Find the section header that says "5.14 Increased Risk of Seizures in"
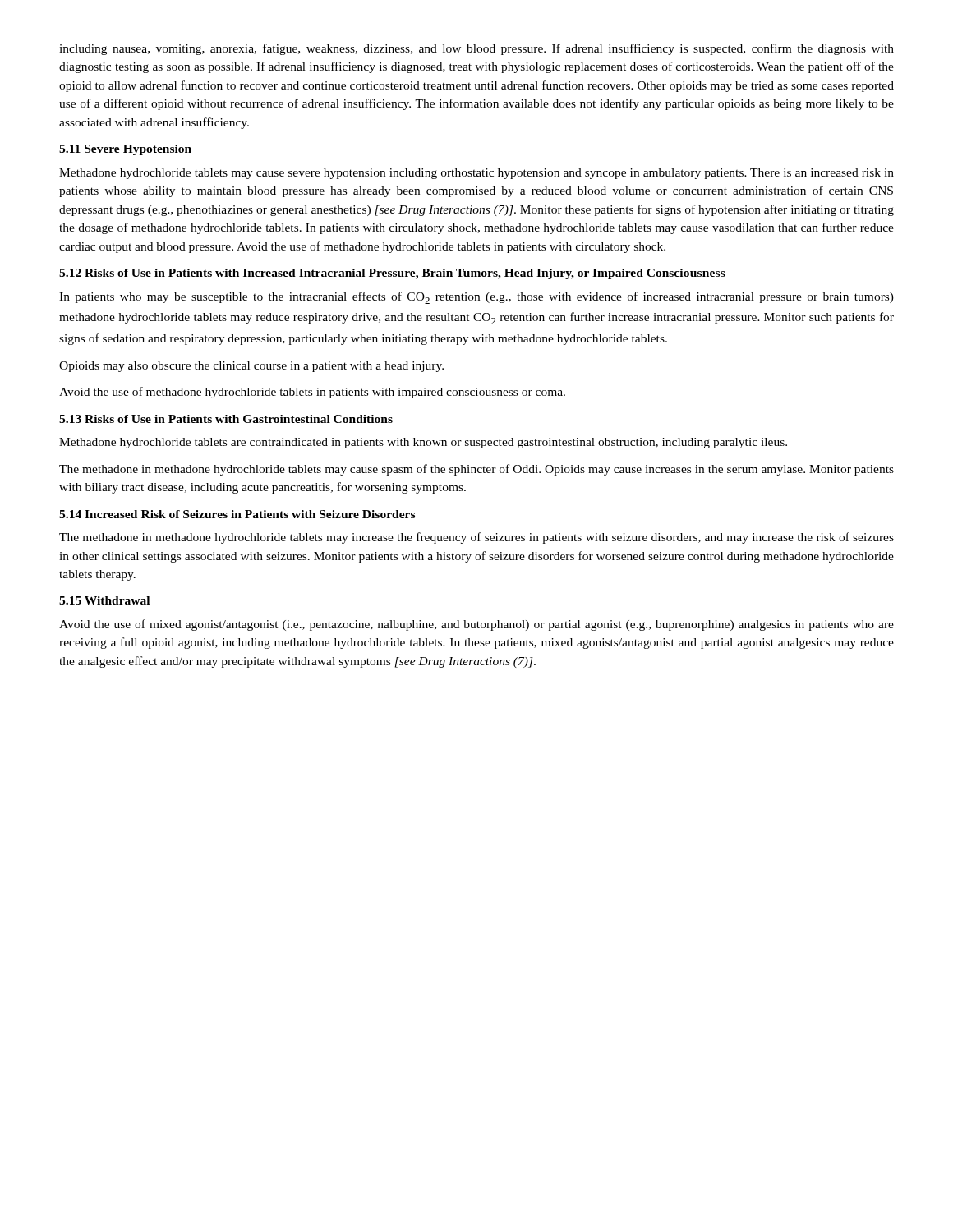Image resolution: width=953 pixels, height=1232 pixels. pyautogui.click(x=237, y=514)
